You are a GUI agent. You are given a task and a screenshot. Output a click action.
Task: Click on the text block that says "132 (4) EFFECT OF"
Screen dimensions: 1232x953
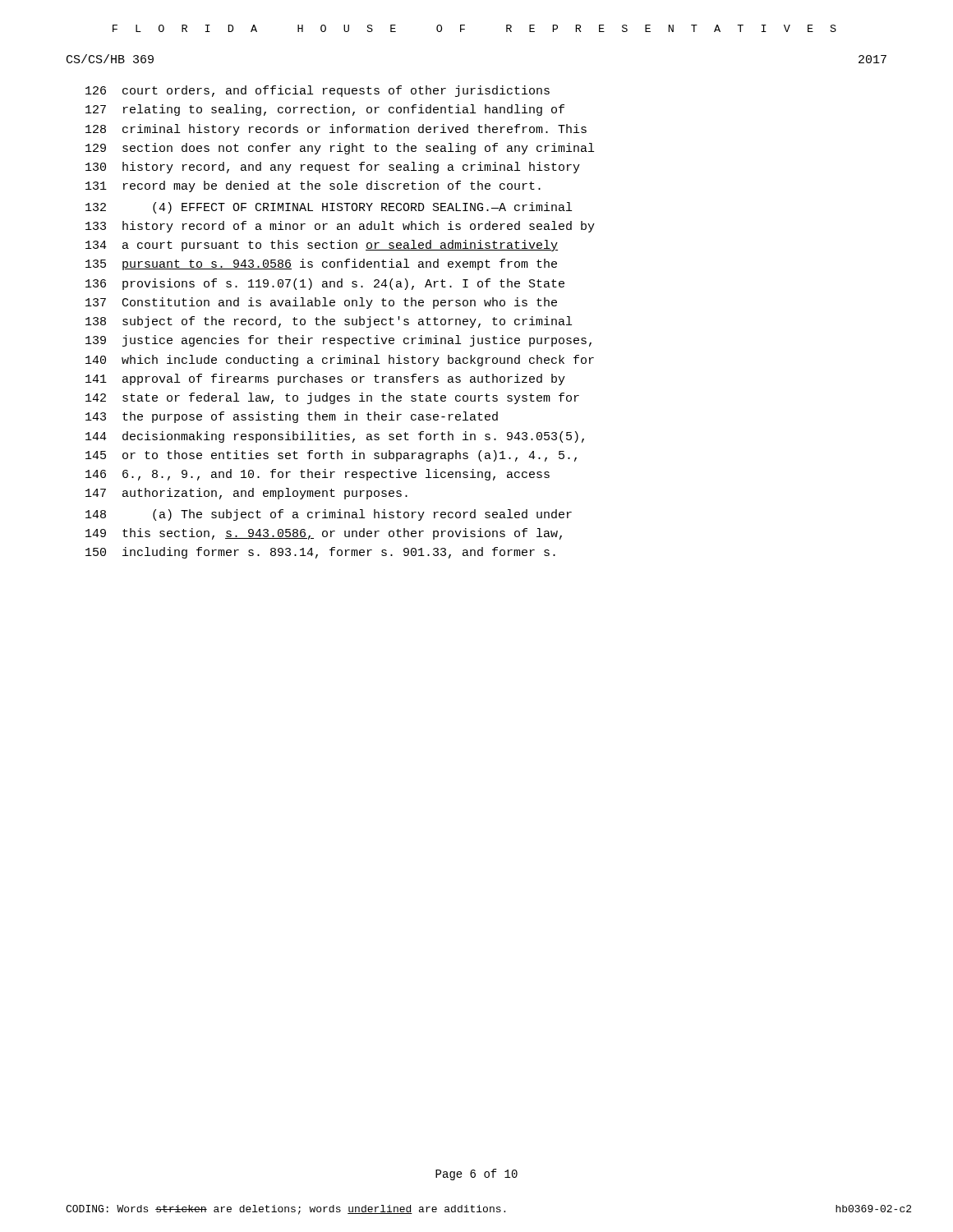pyautogui.click(x=476, y=351)
